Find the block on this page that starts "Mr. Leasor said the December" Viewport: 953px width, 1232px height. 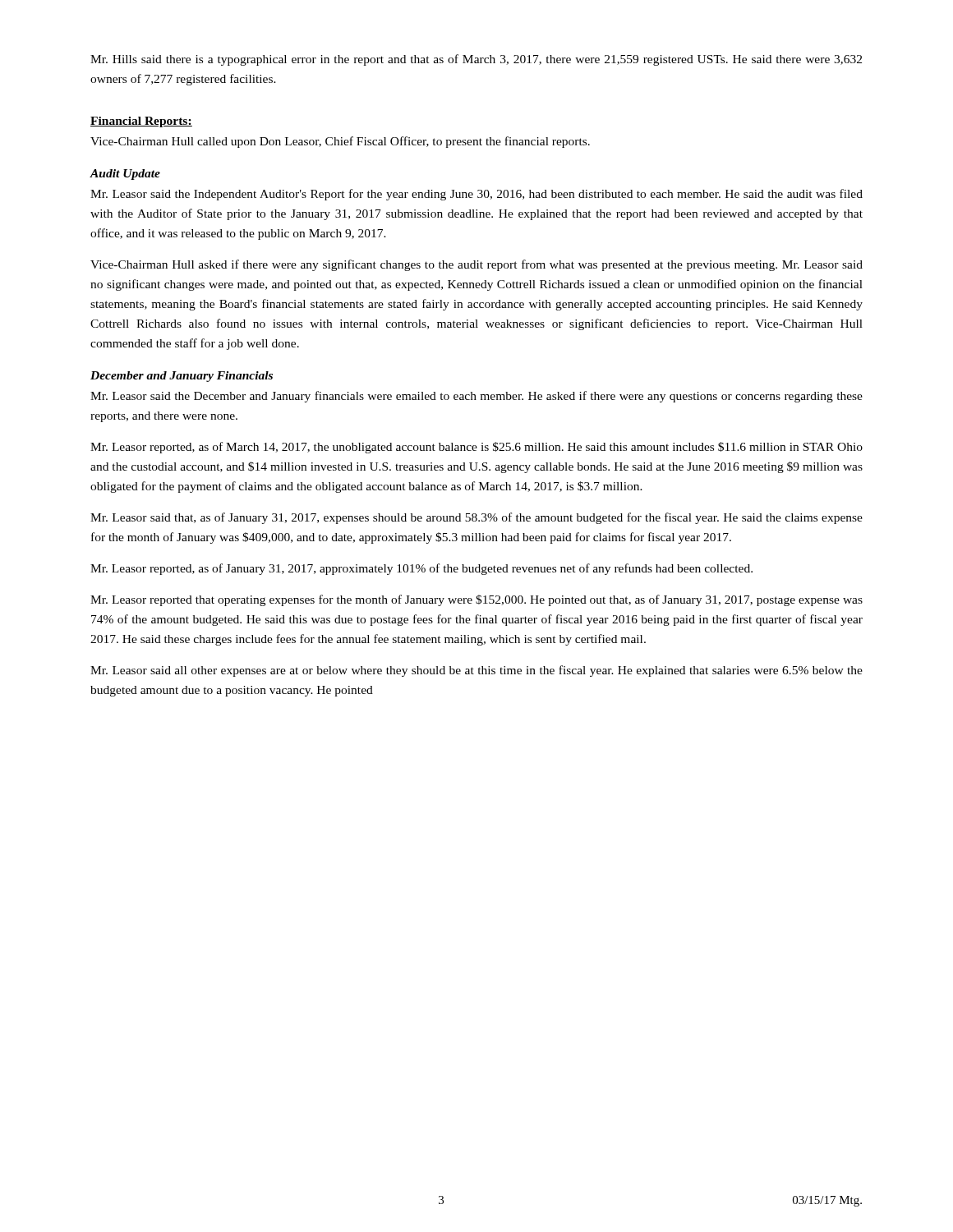[x=476, y=405]
